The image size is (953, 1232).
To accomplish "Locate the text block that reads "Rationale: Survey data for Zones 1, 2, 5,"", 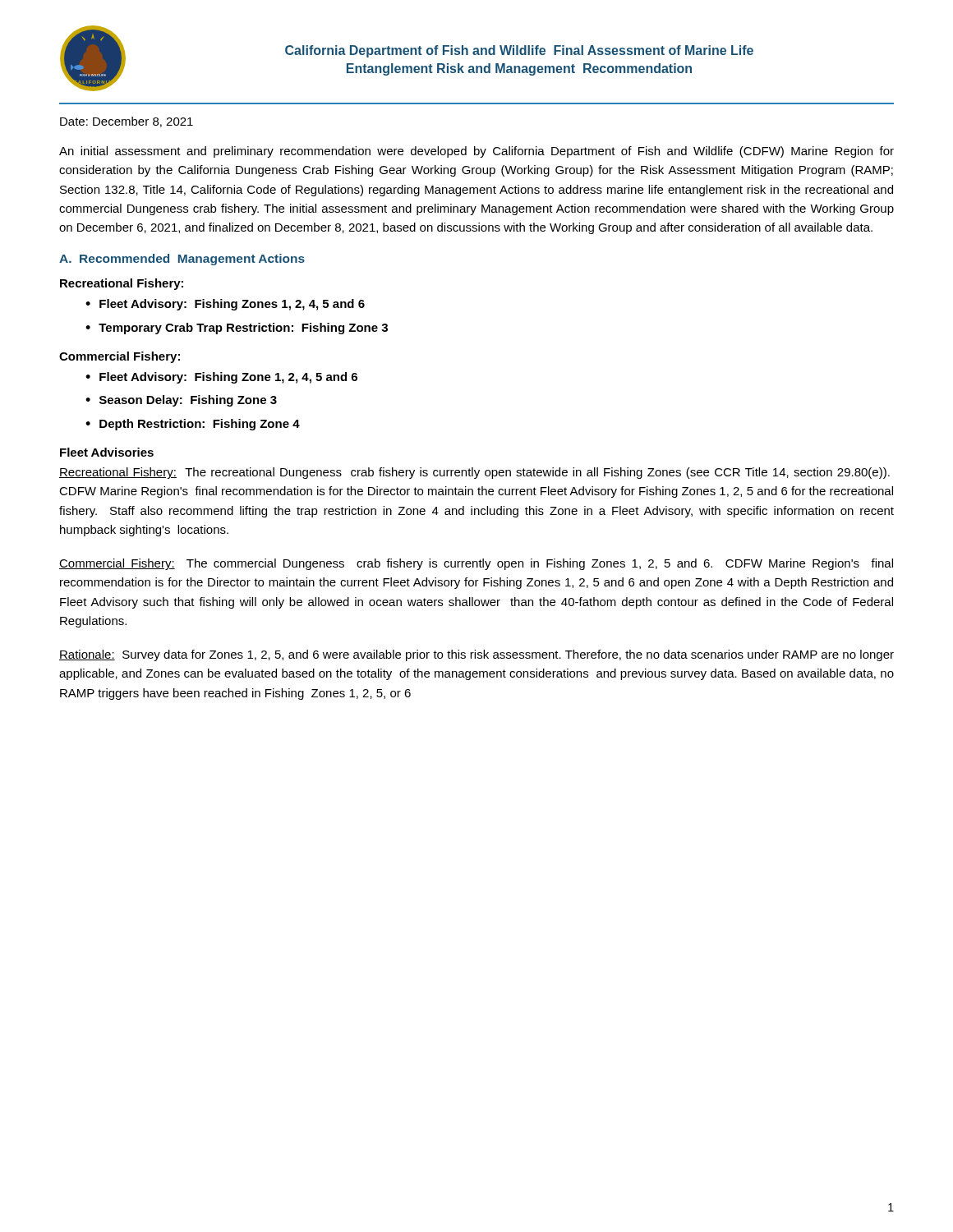I will pyautogui.click(x=476, y=673).
